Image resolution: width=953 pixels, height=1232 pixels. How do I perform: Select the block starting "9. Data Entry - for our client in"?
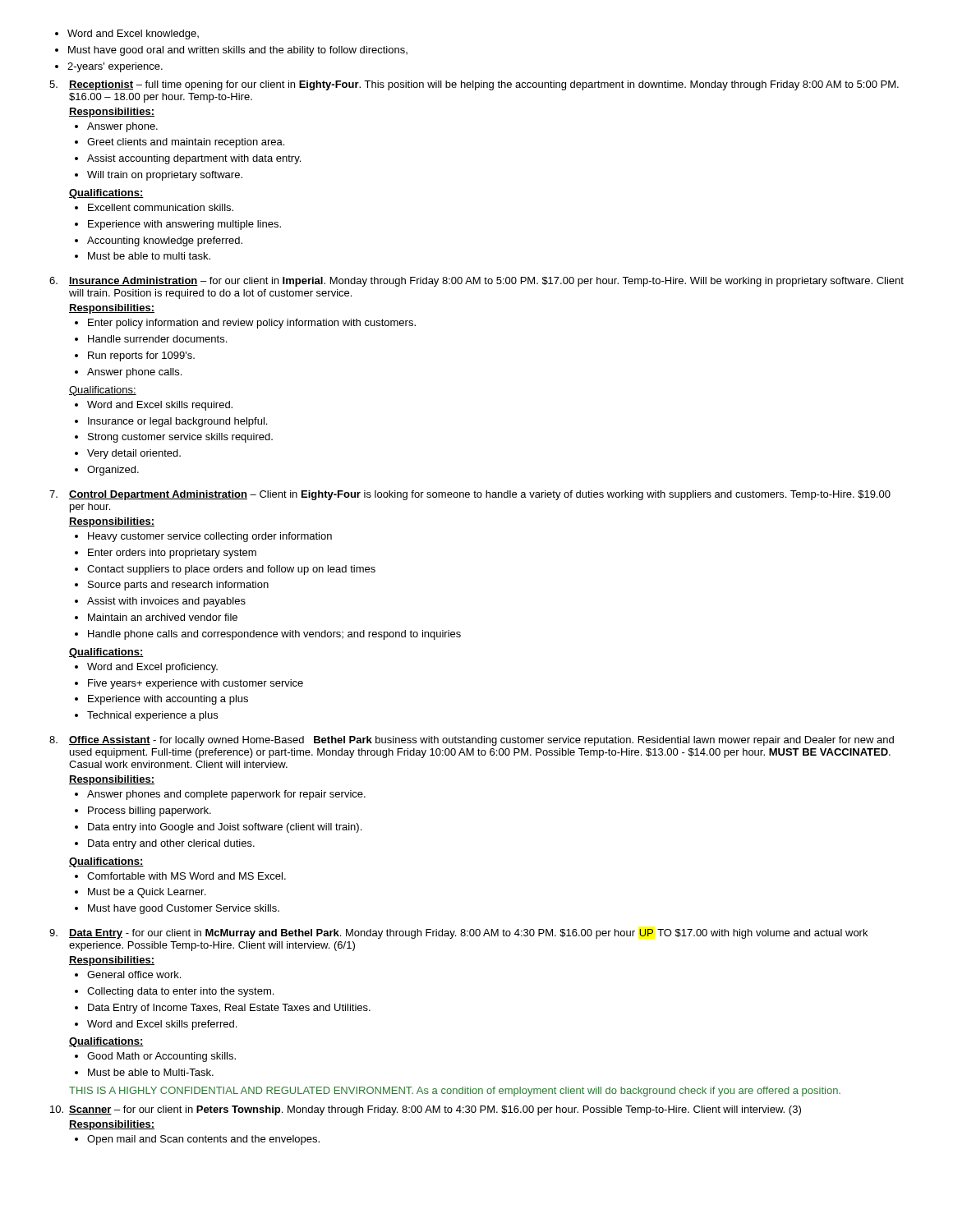[x=458, y=934]
